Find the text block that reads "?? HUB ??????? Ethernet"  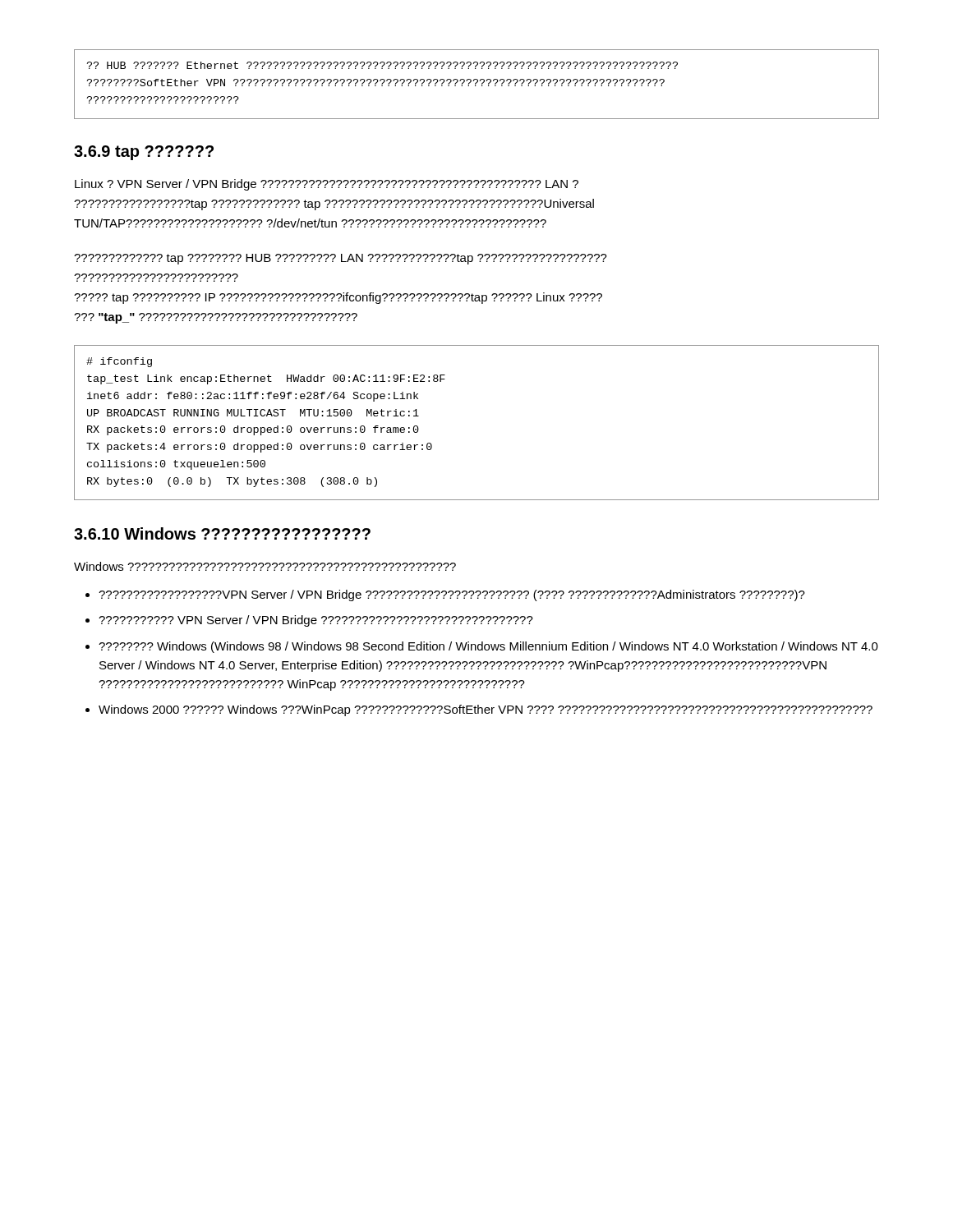pos(476,84)
